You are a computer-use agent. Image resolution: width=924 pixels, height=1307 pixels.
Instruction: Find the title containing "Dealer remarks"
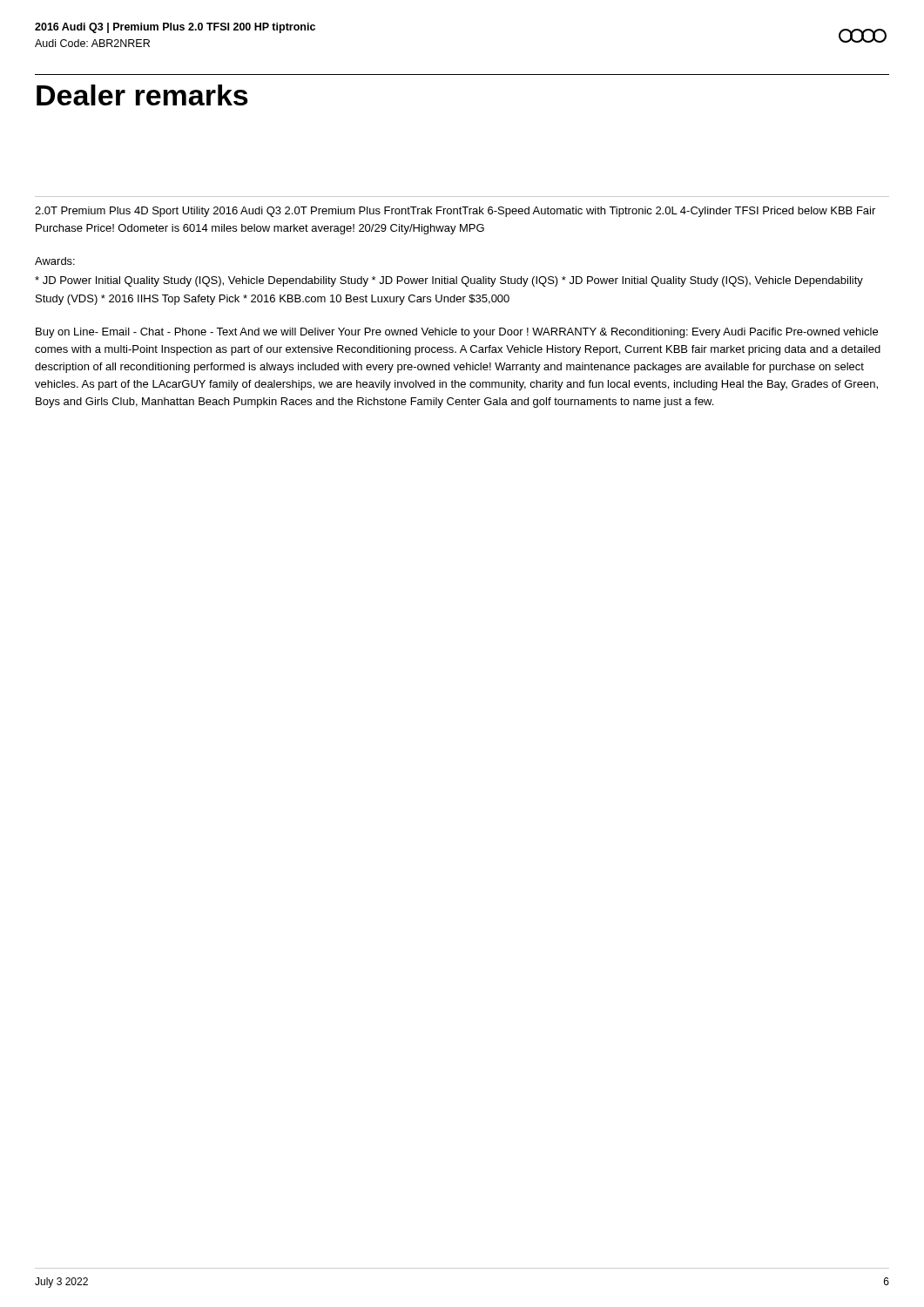(x=142, y=95)
